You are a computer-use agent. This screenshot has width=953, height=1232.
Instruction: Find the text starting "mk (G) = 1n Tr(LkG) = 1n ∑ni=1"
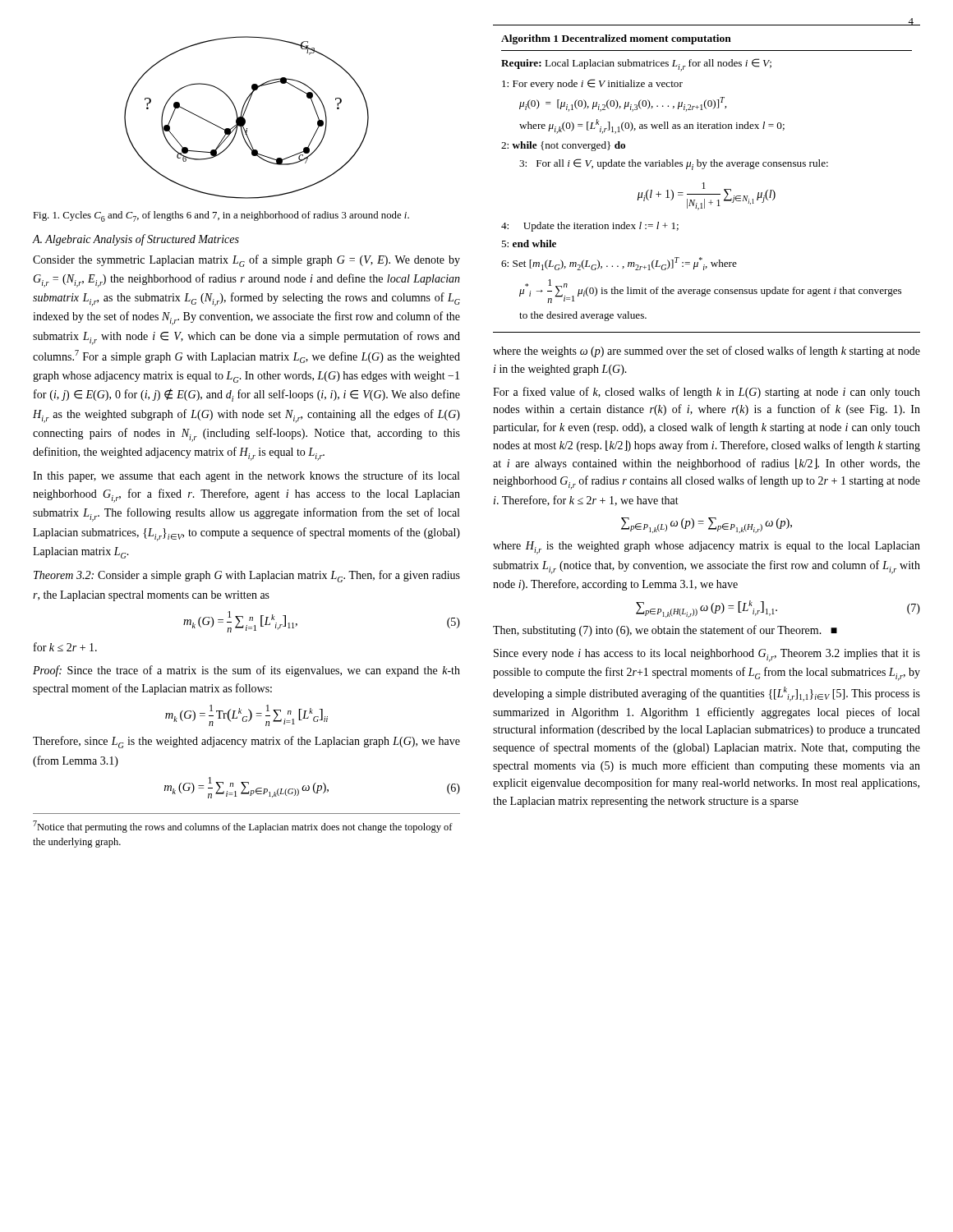(x=246, y=716)
